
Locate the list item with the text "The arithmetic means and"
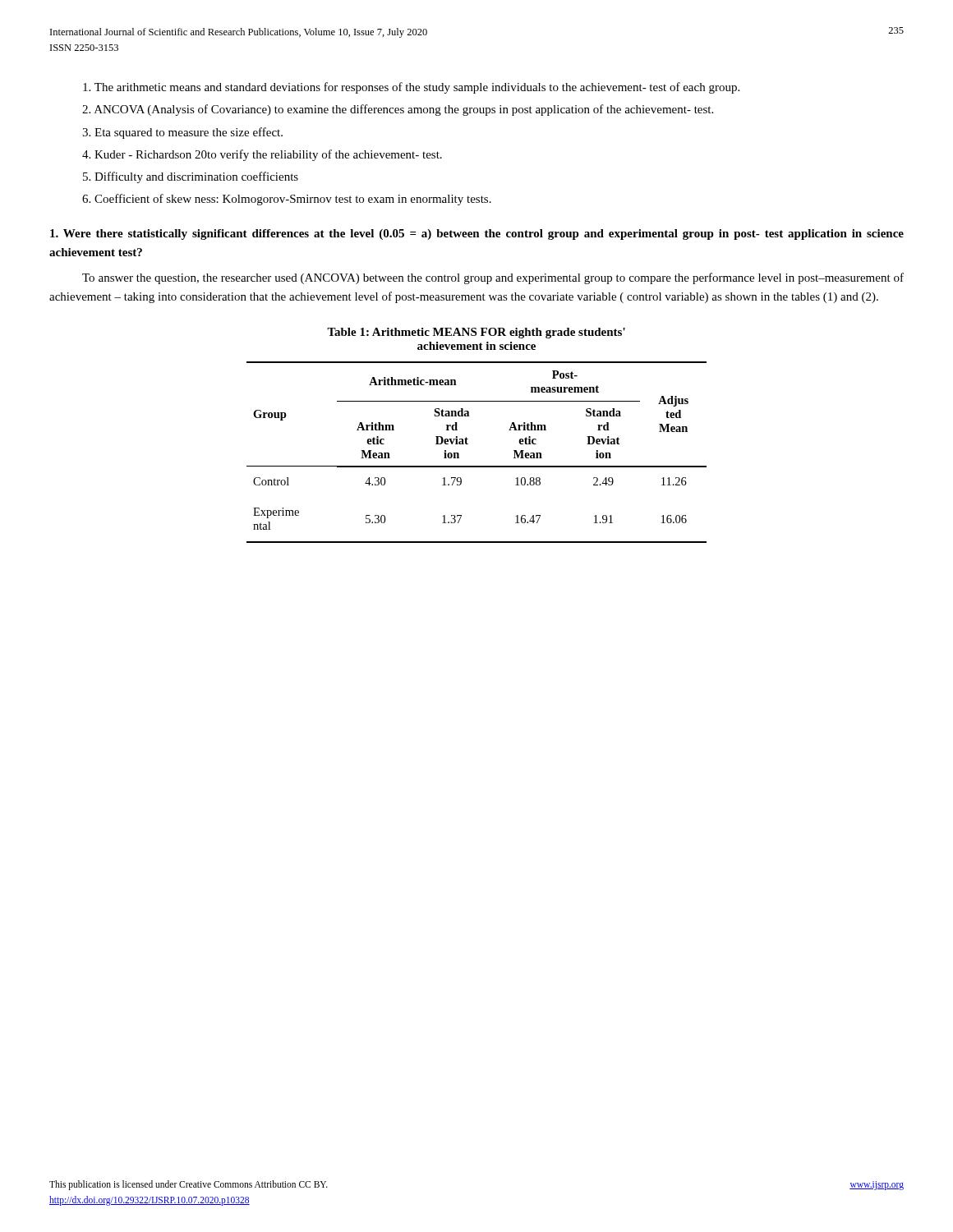[x=476, y=88]
